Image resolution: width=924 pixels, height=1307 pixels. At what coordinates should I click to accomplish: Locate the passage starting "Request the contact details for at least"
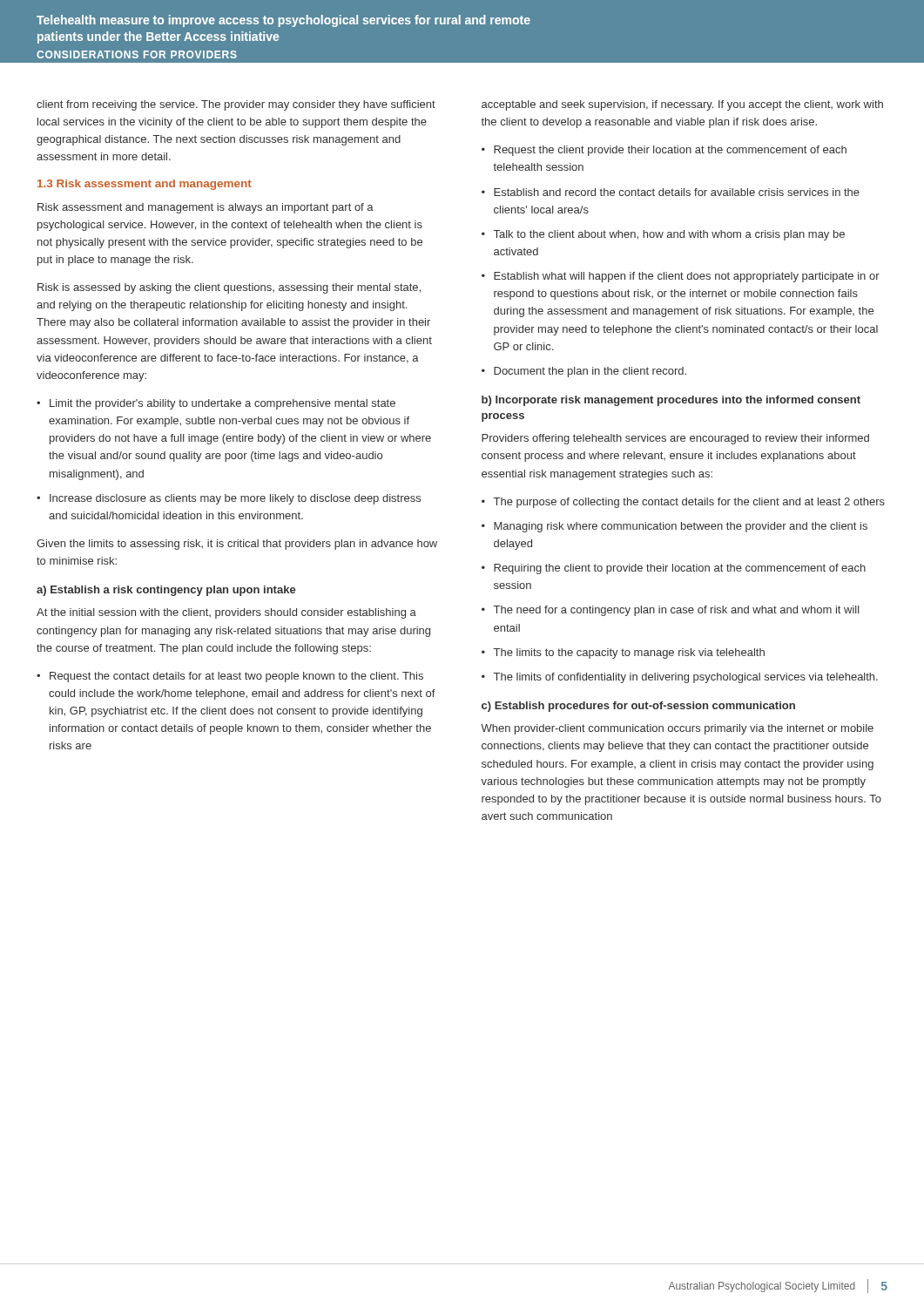242,711
